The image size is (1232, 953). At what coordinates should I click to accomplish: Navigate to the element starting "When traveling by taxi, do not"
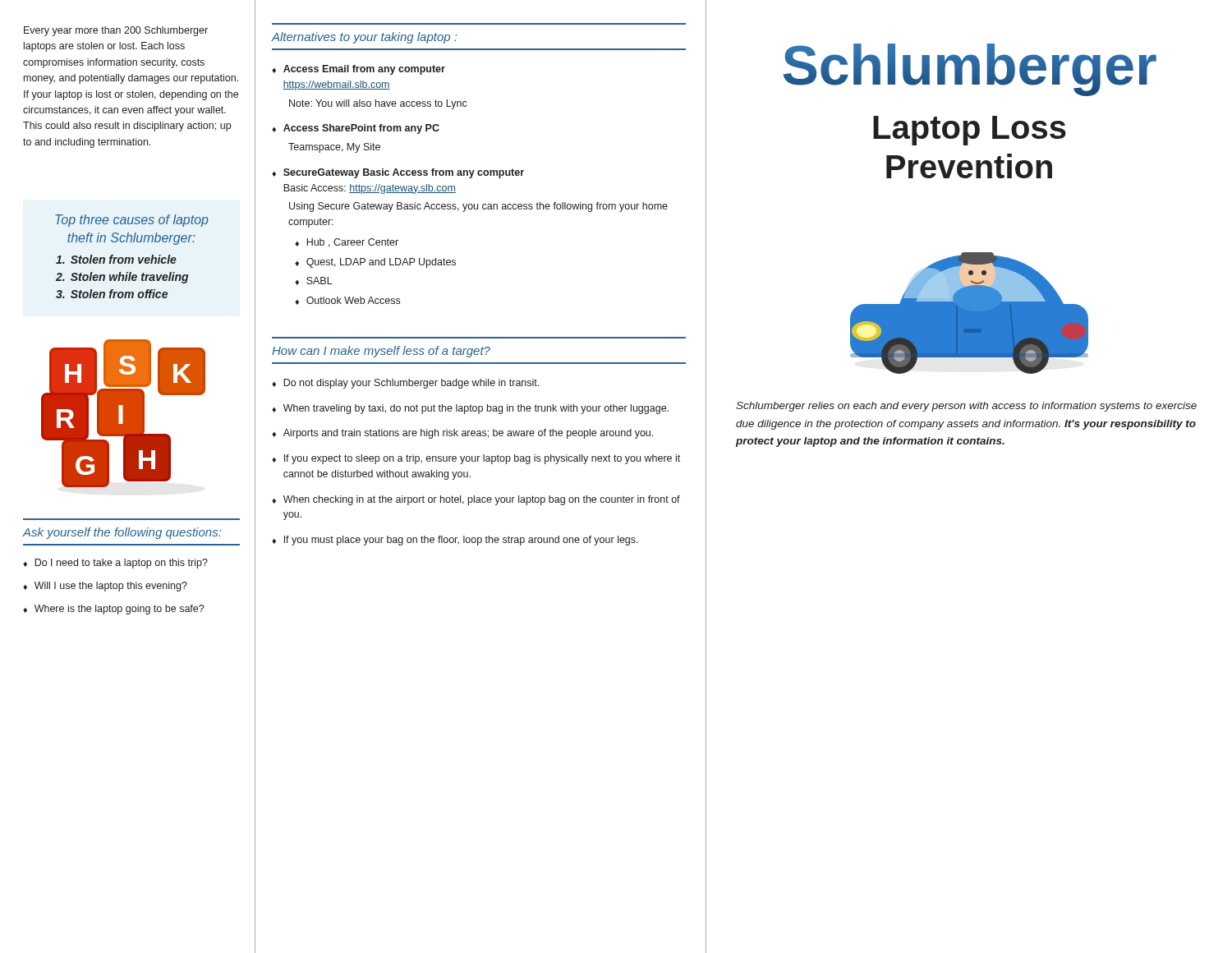[476, 408]
